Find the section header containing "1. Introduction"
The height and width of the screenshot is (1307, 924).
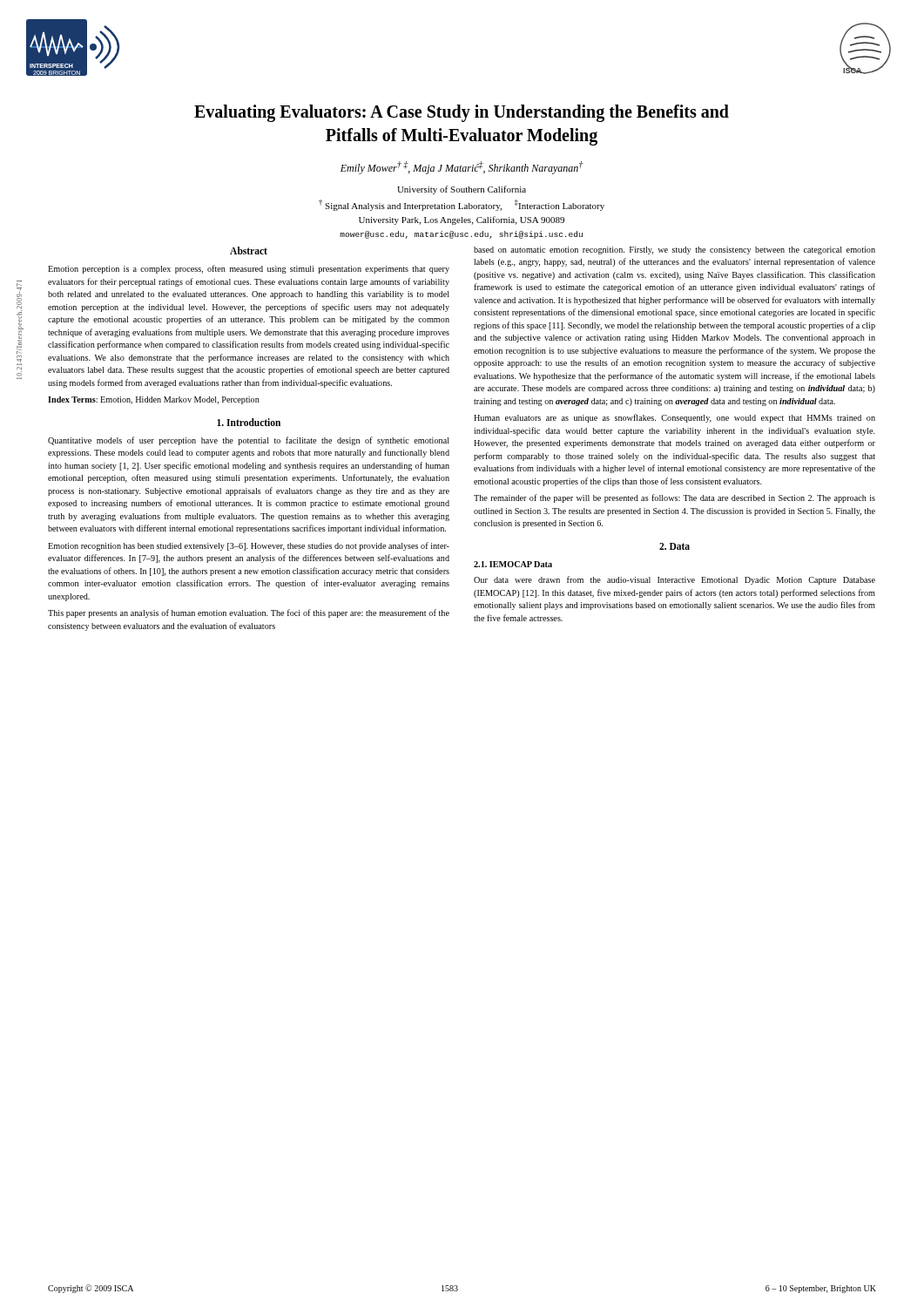pyautogui.click(x=249, y=422)
